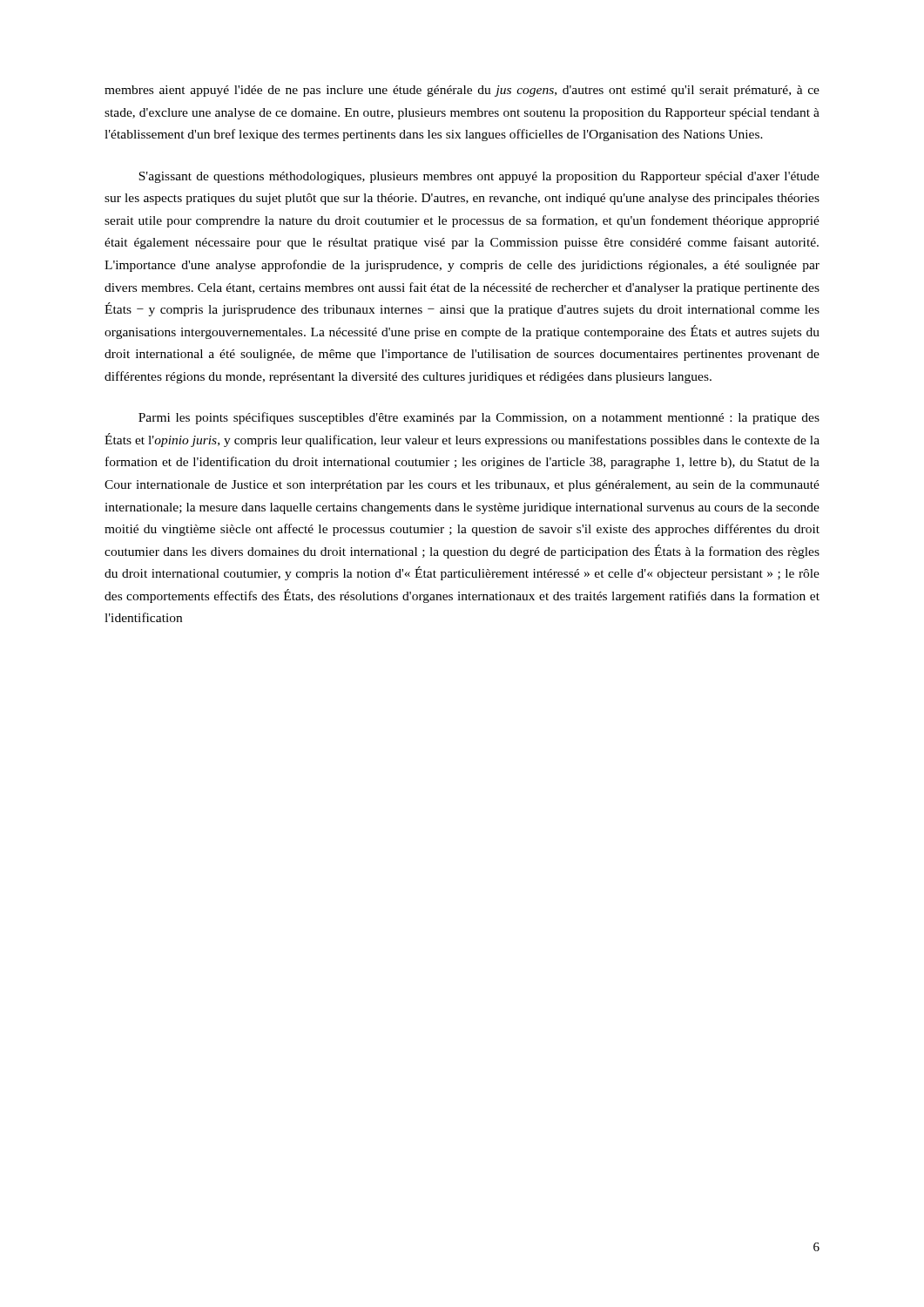Image resolution: width=924 pixels, height=1307 pixels.
Task: Click on the text block with the text "S'agissant de questions méthodologiques, plusieurs membres"
Action: [x=462, y=276]
